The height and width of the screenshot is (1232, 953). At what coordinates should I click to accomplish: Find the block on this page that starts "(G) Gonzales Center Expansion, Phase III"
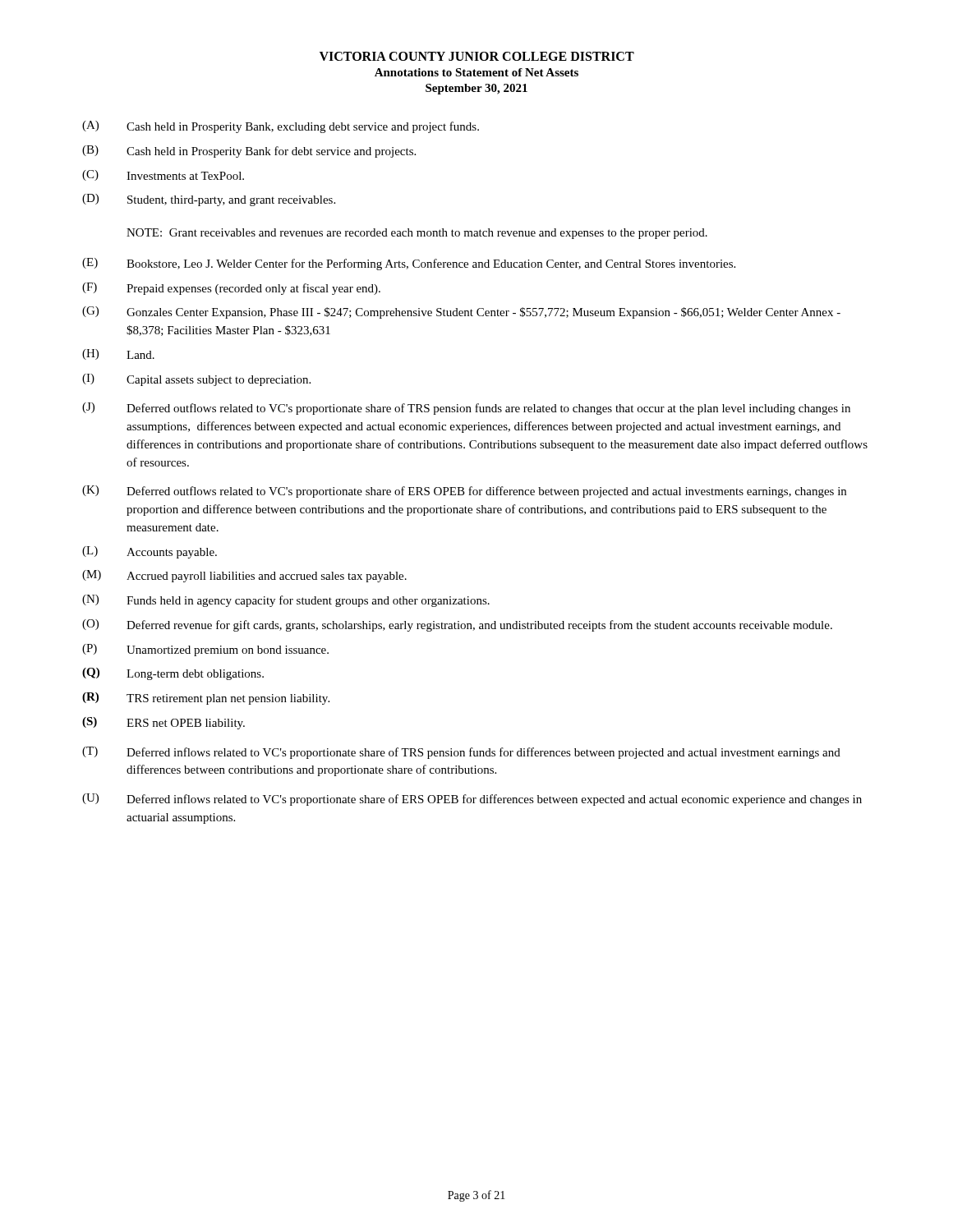(476, 322)
